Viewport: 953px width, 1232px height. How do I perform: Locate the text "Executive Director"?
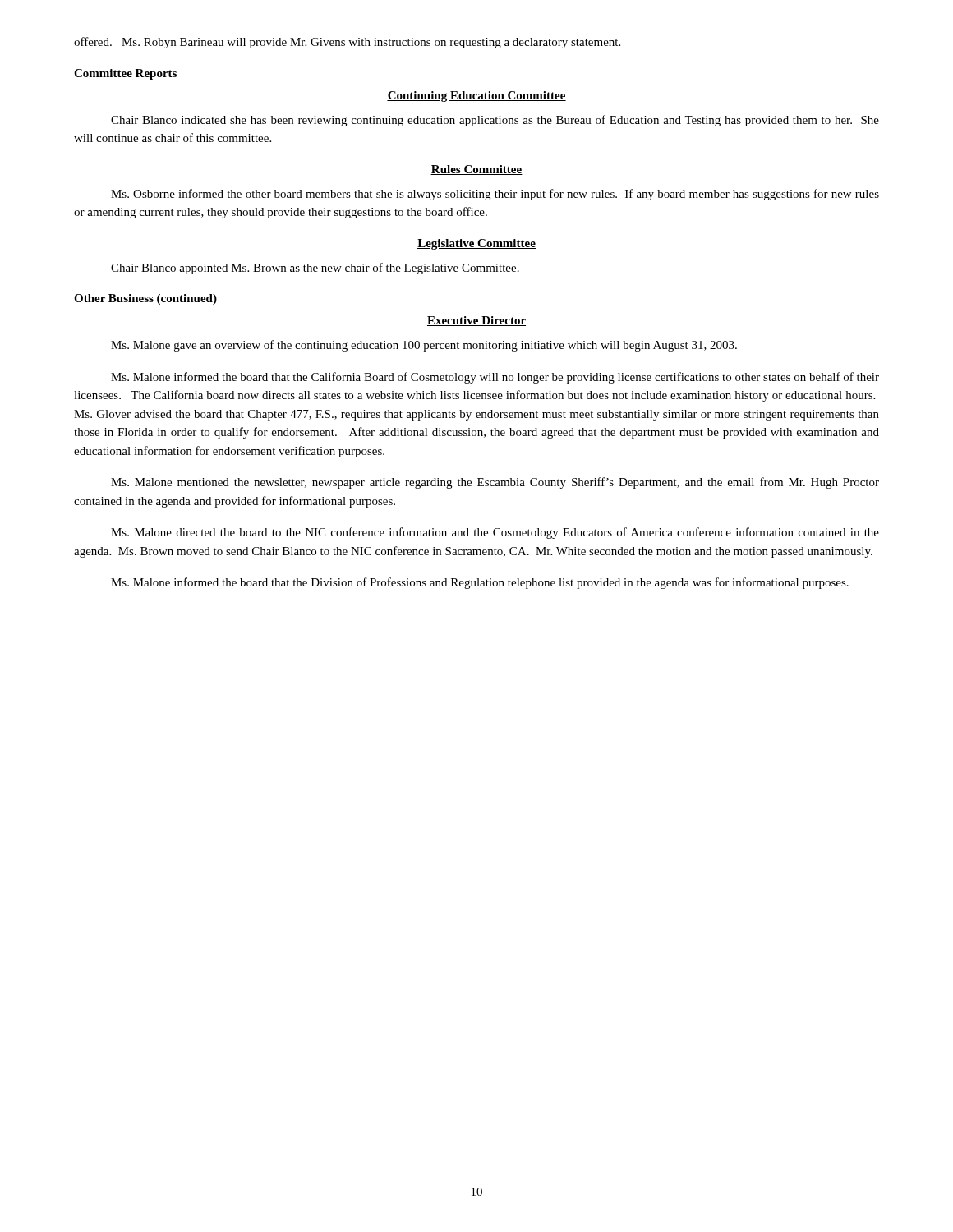476,320
